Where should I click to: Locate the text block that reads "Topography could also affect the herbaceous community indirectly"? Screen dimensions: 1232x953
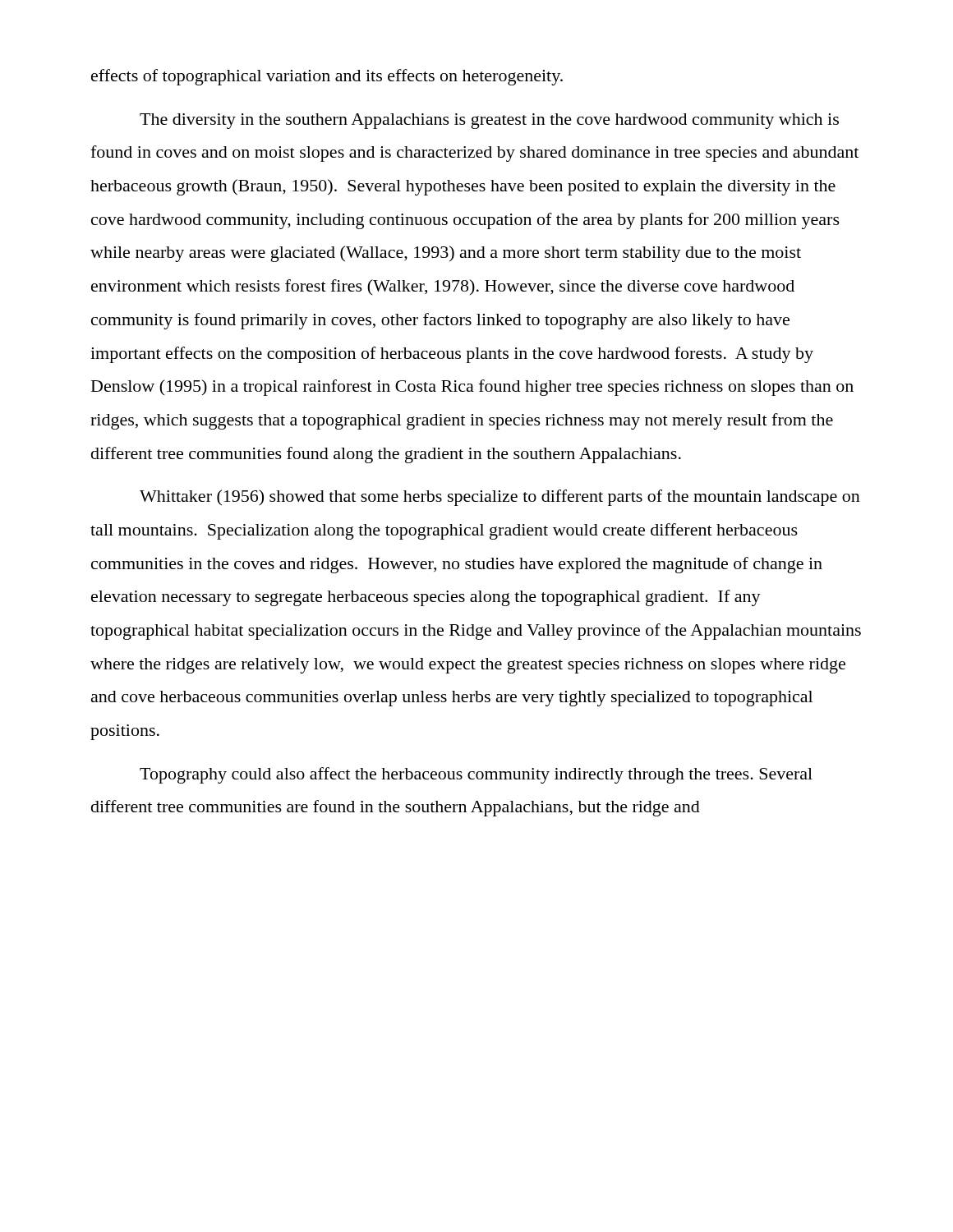476,791
